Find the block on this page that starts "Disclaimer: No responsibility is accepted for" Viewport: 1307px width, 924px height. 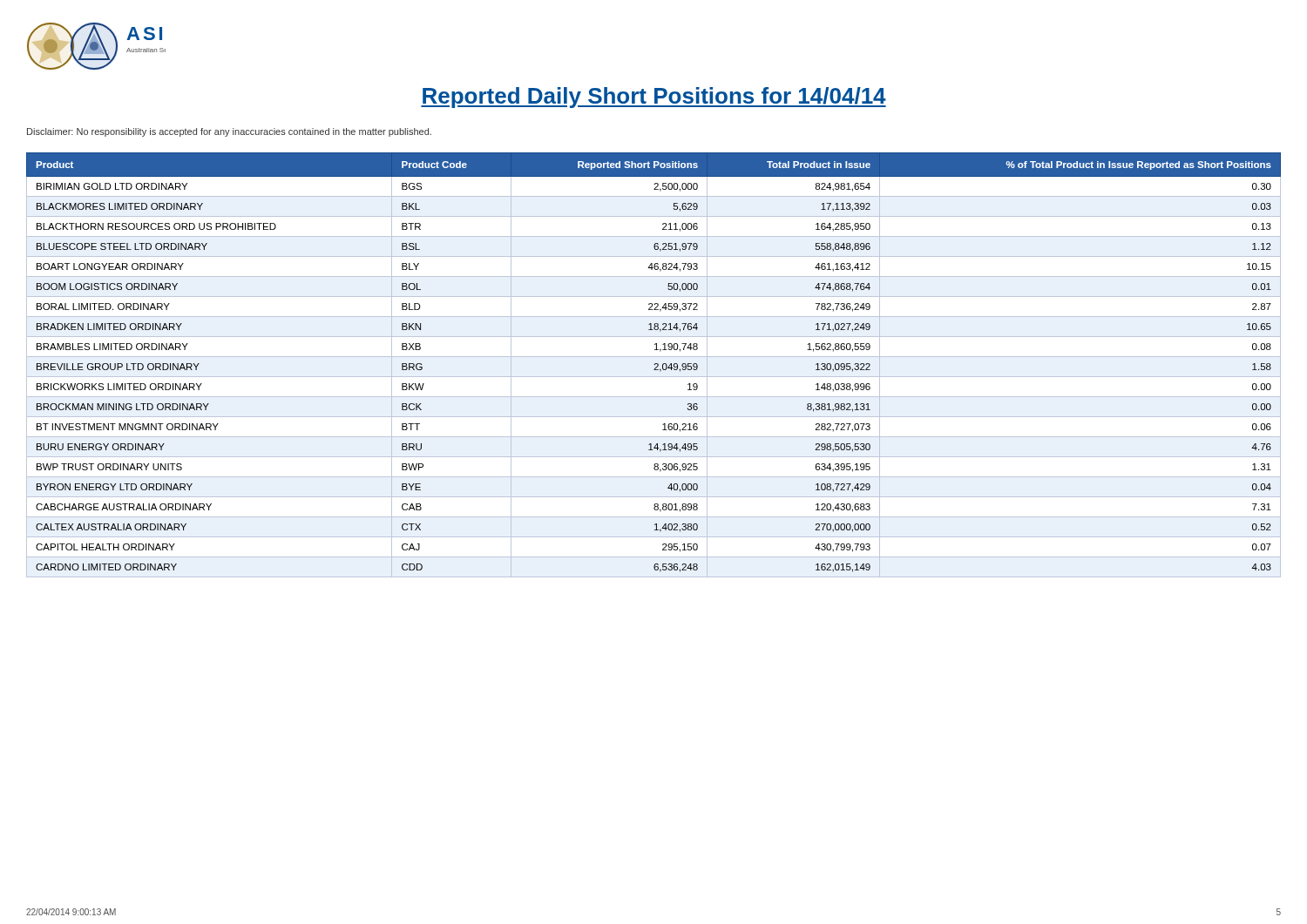(x=229, y=132)
